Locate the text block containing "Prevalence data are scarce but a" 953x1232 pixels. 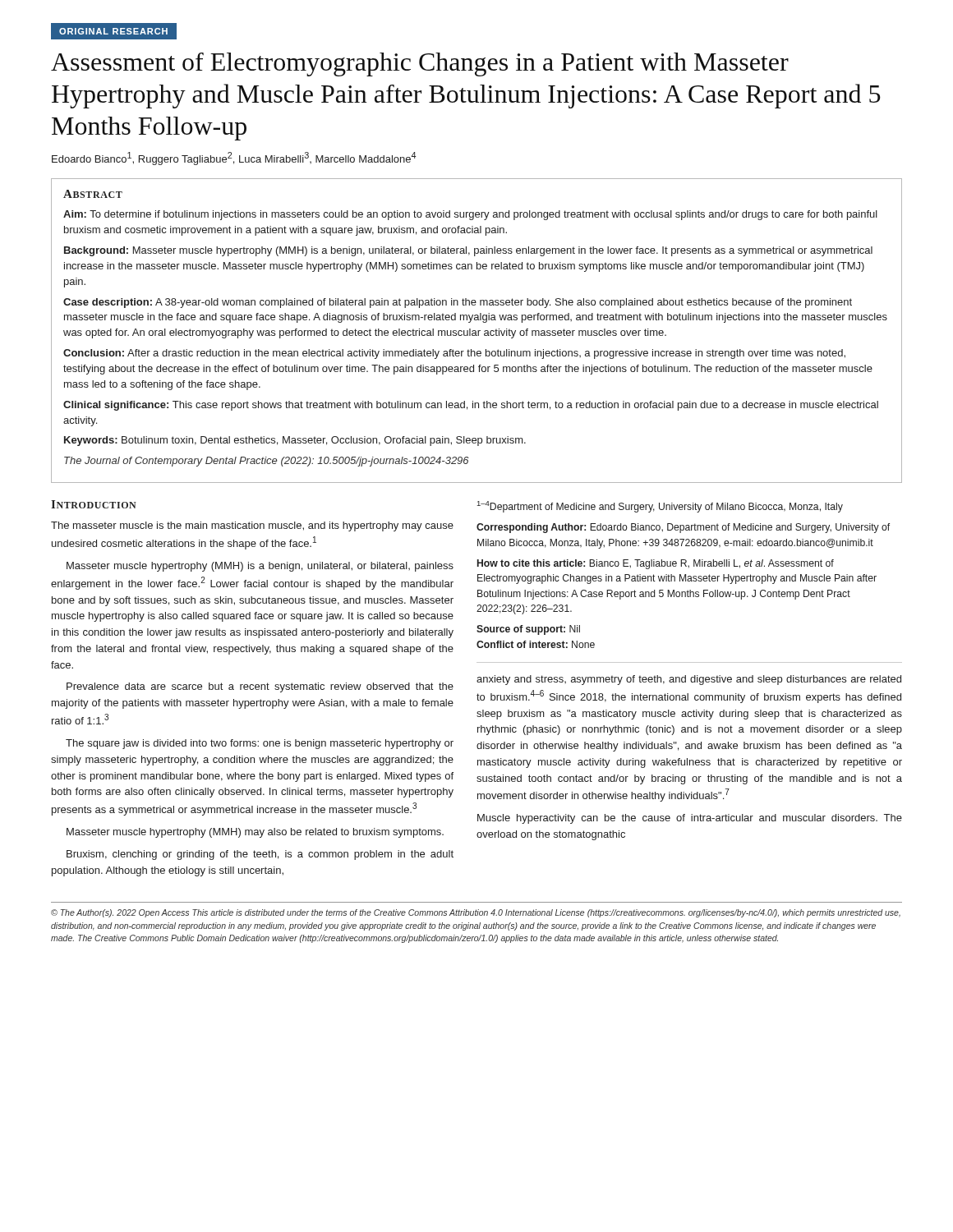tap(252, 704)
